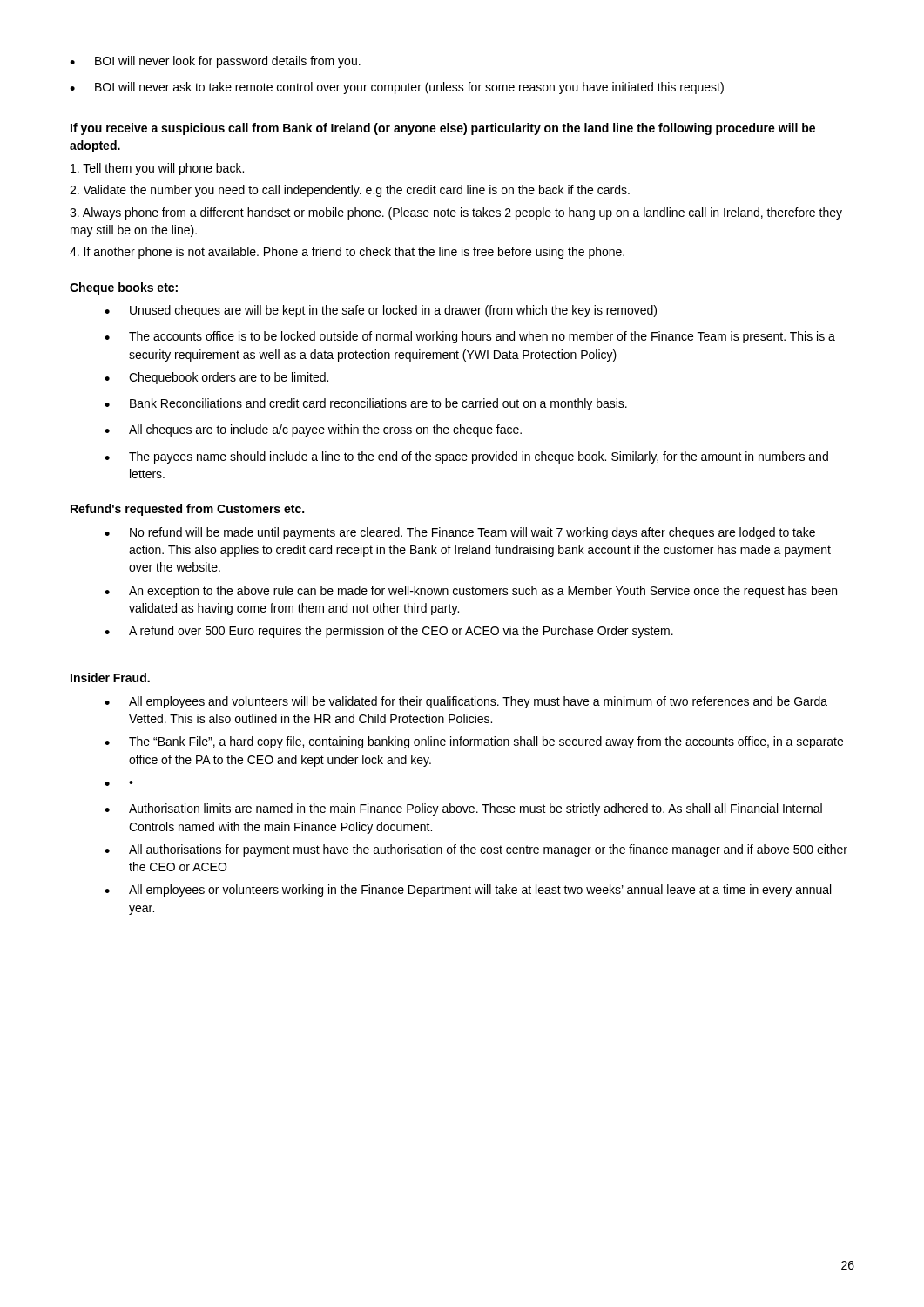Locate the list item that says "• The “Bank File”, a hard copy file,"
The image size is (924, 1307).
click(x=479, y=751)
